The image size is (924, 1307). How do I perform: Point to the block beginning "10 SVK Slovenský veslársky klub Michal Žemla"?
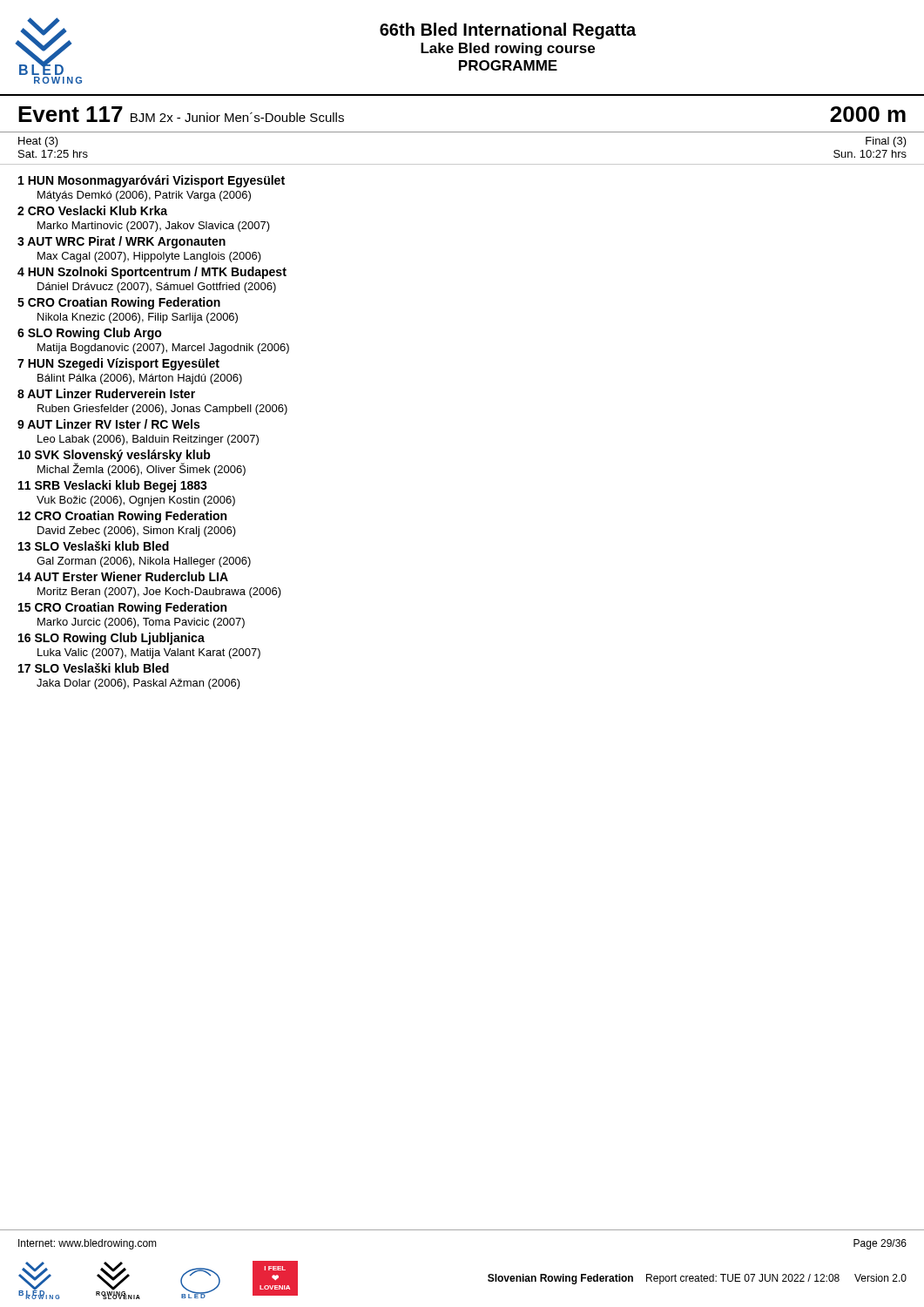132,462
